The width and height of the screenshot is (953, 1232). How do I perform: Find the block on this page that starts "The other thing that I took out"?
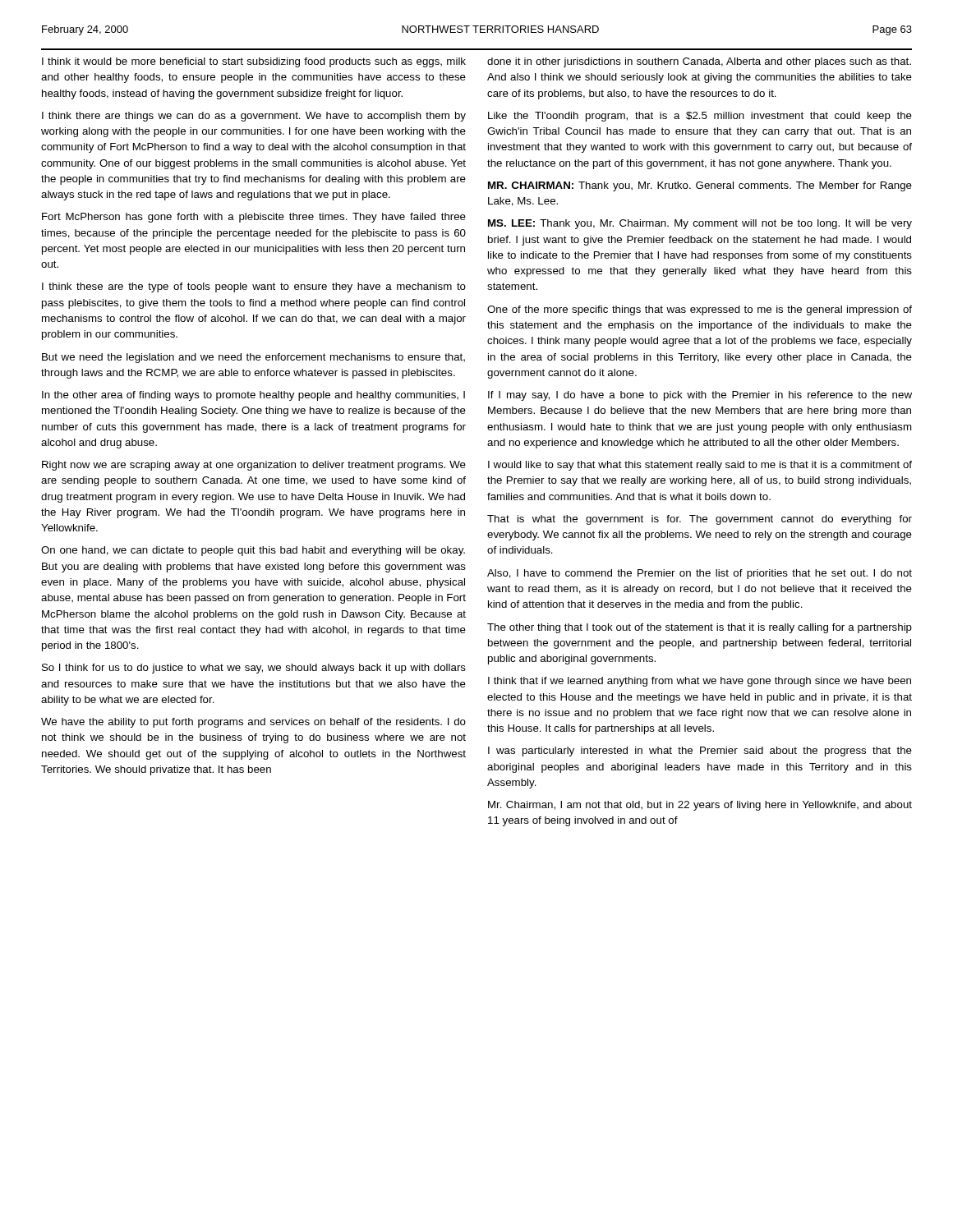click(x=700, y=643)
